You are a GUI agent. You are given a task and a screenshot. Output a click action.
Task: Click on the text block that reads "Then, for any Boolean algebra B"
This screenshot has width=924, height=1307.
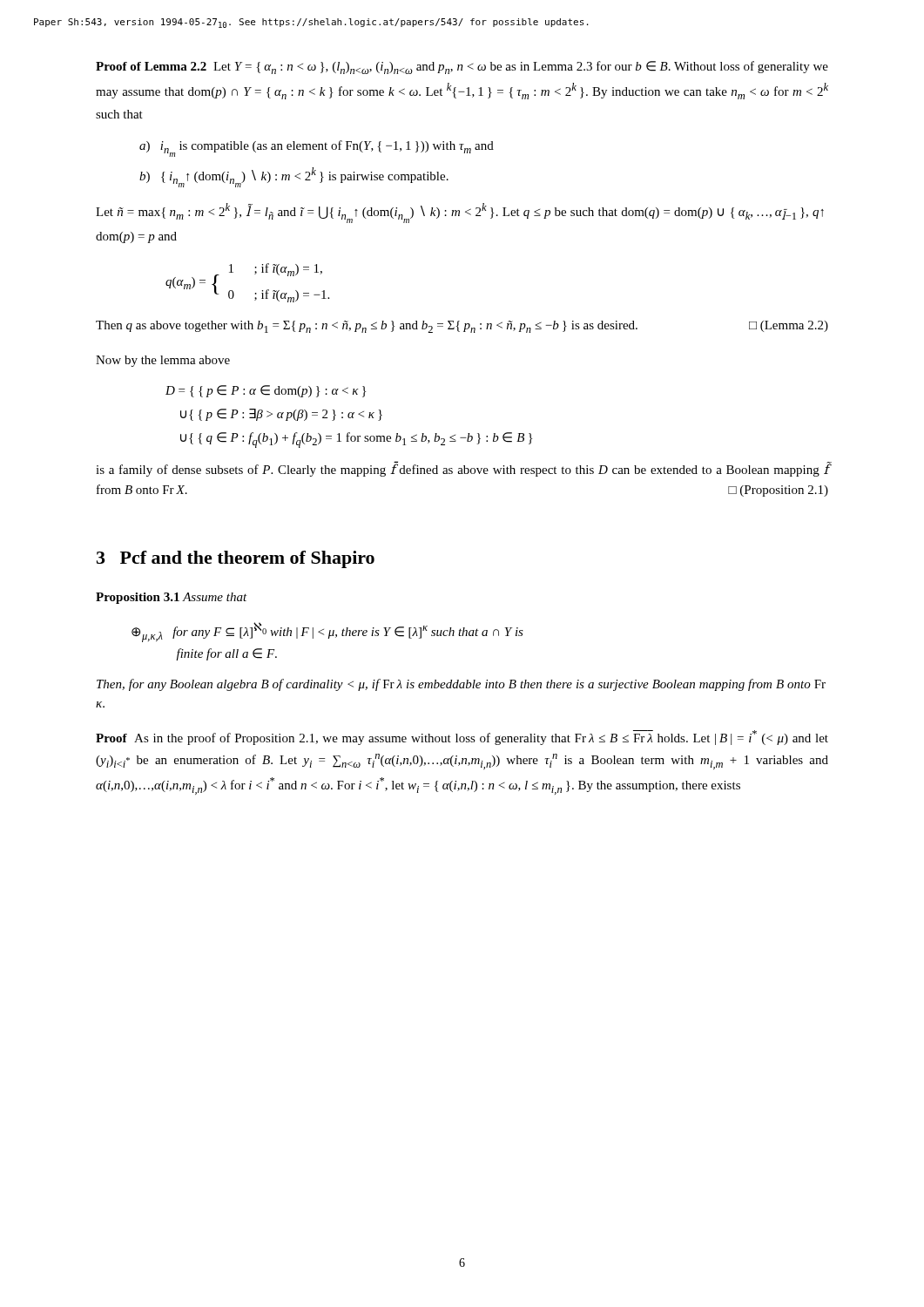pos(462,694)
